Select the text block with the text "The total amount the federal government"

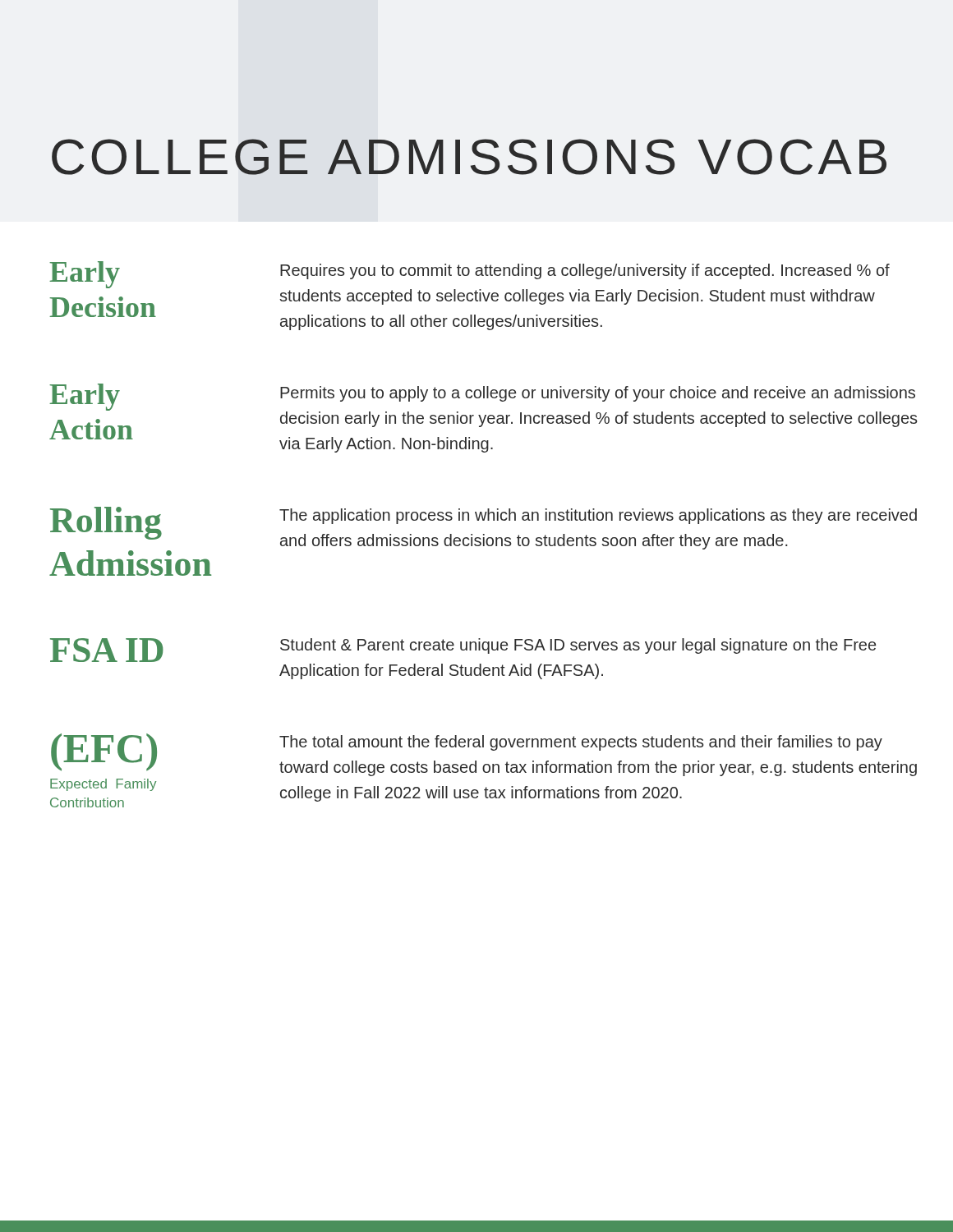599,767
